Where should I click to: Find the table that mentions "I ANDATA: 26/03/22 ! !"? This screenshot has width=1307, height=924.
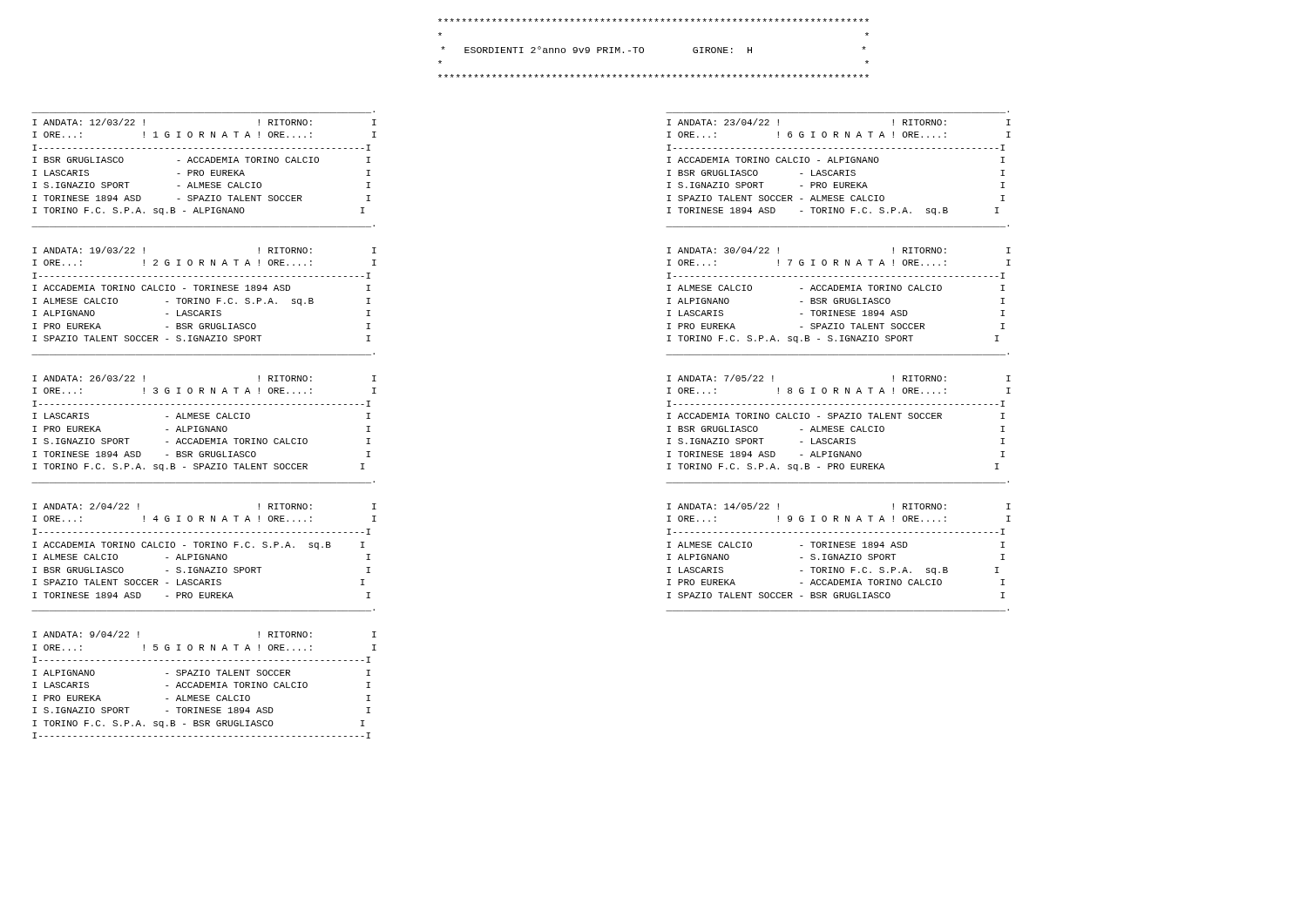[x=336, y=423]
